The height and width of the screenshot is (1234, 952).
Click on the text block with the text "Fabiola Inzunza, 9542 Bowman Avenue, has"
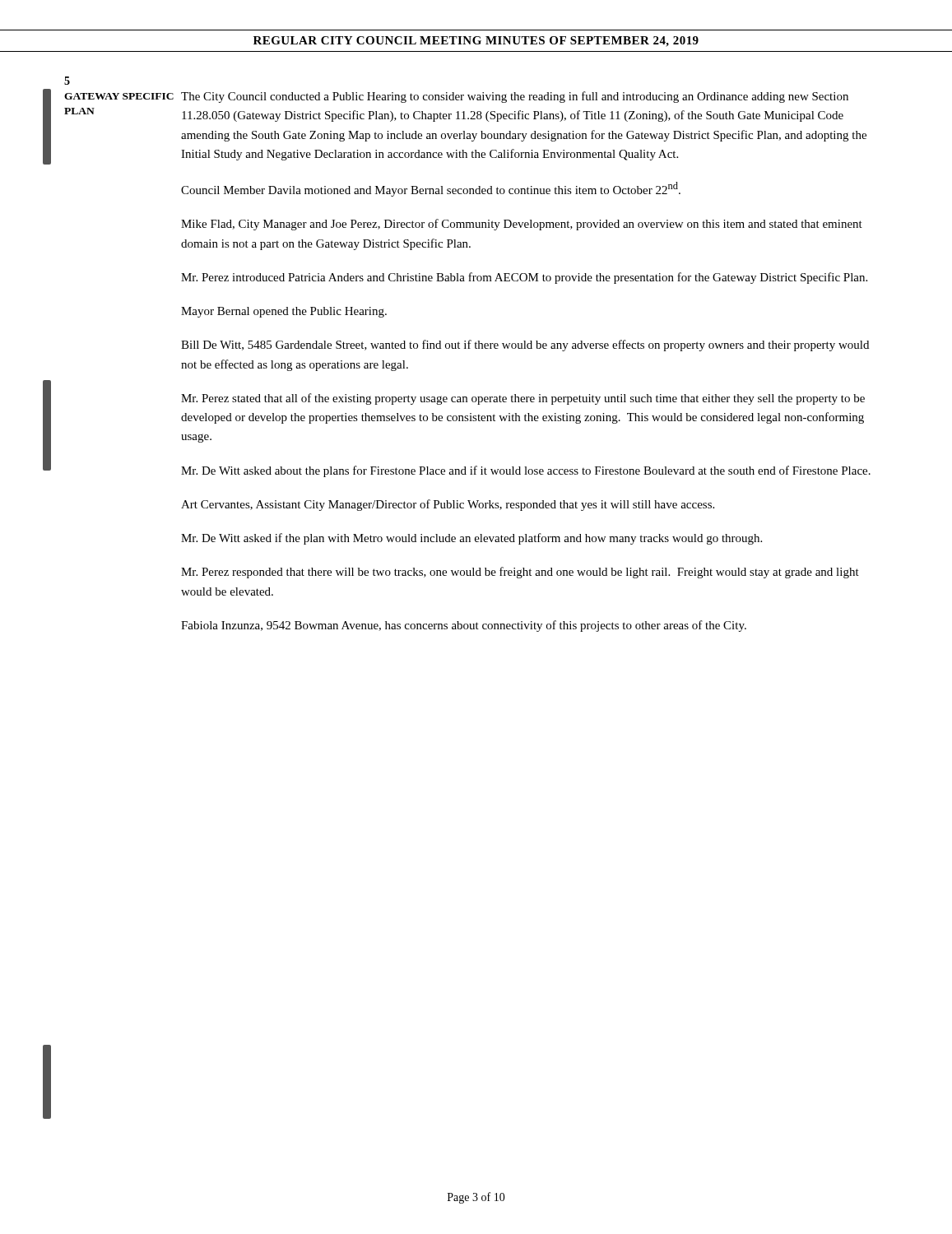464,625
